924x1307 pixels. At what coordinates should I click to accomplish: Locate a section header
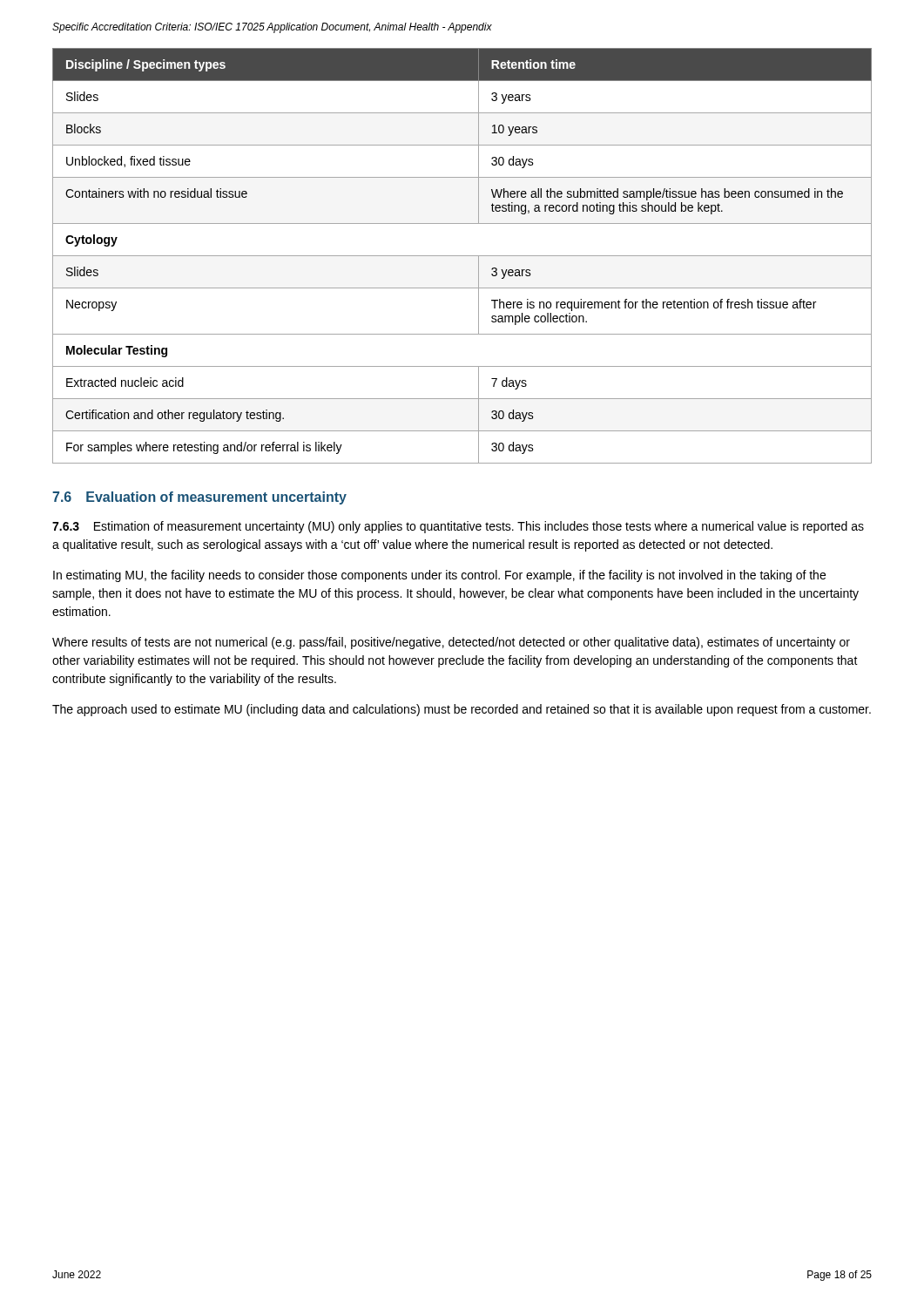coord(199,498)
